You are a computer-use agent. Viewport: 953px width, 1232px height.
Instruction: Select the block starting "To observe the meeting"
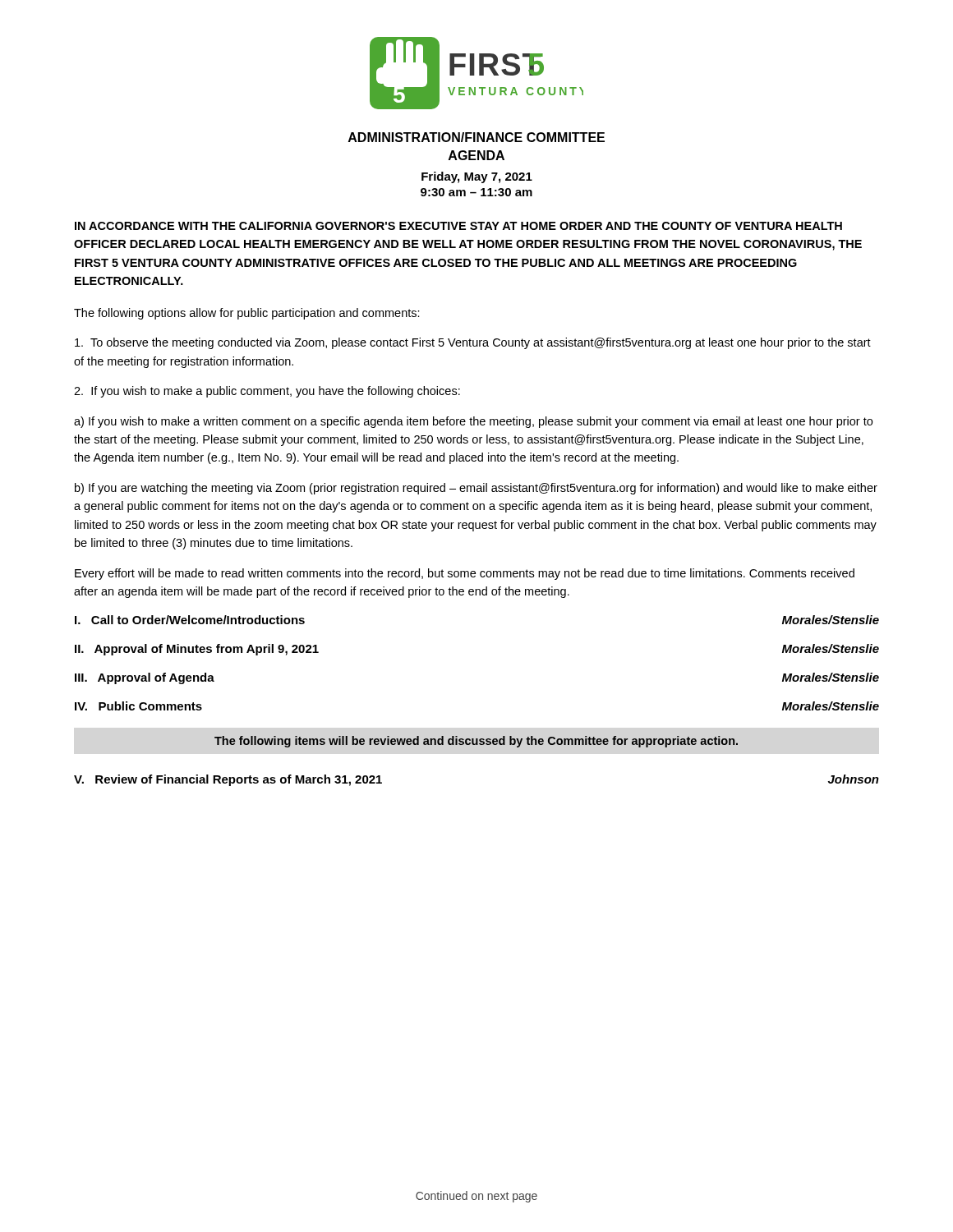click(x=472, y=352)
